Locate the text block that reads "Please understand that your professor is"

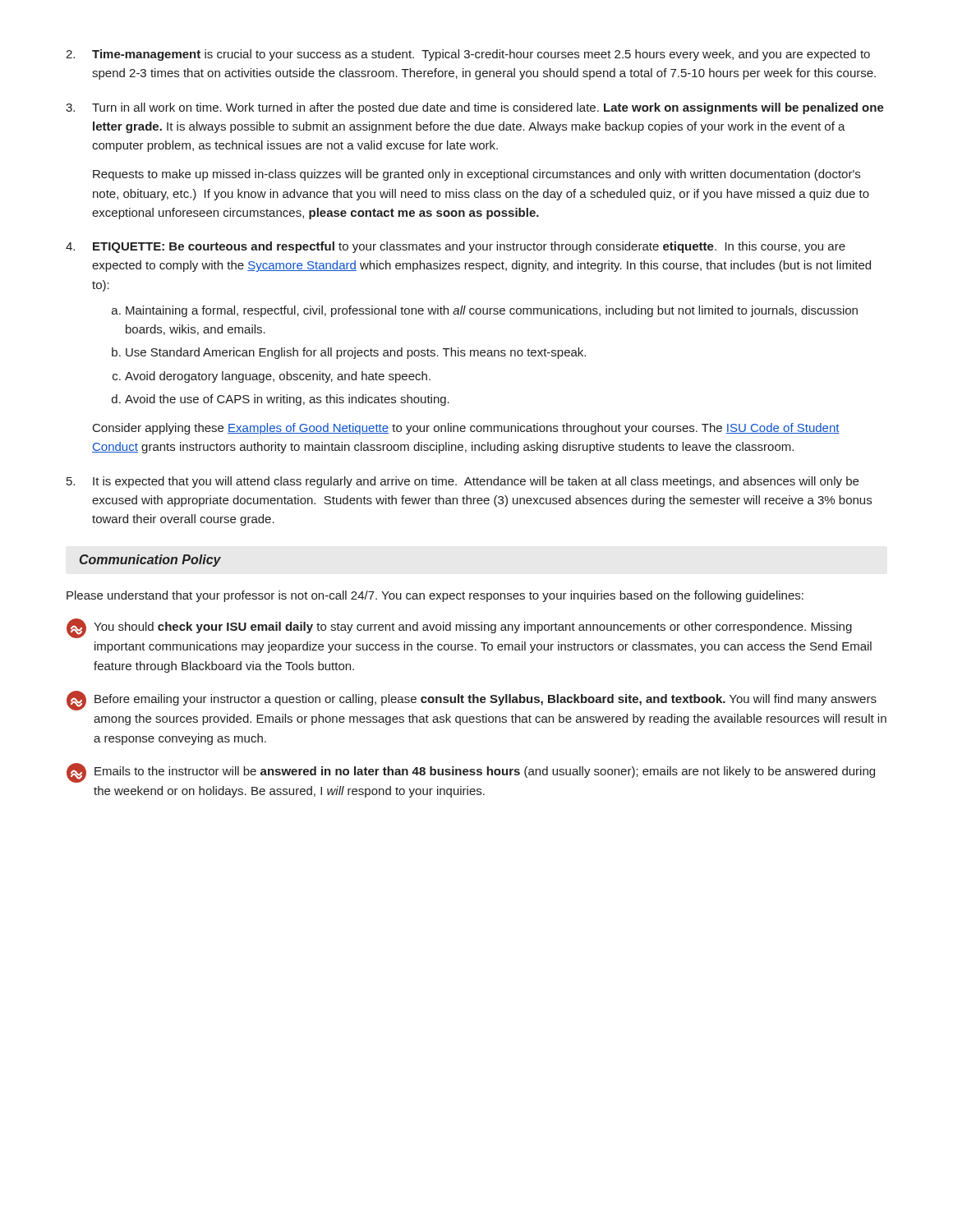coord(435,595)
